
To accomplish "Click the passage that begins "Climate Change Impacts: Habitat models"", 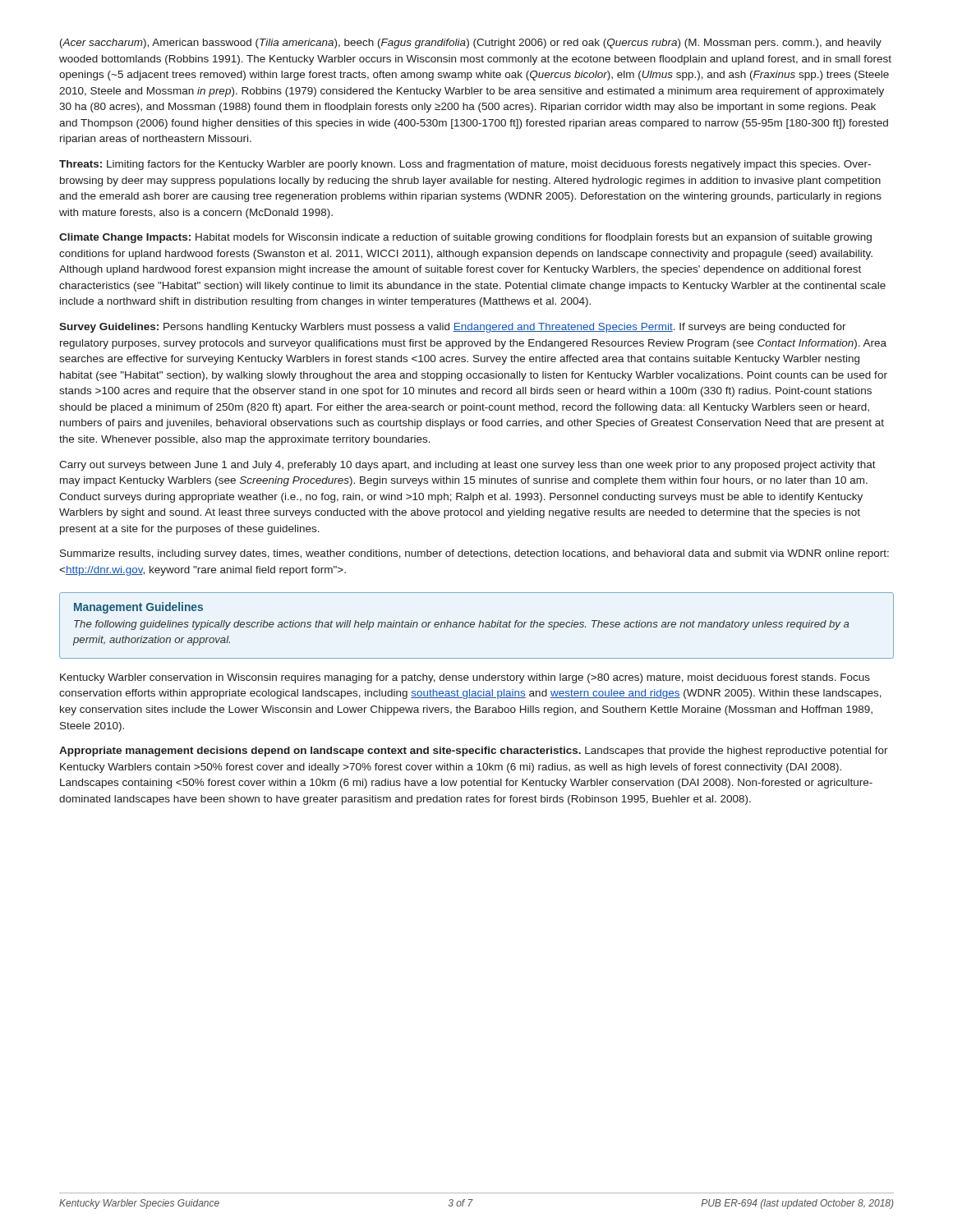I will (473, 269).
